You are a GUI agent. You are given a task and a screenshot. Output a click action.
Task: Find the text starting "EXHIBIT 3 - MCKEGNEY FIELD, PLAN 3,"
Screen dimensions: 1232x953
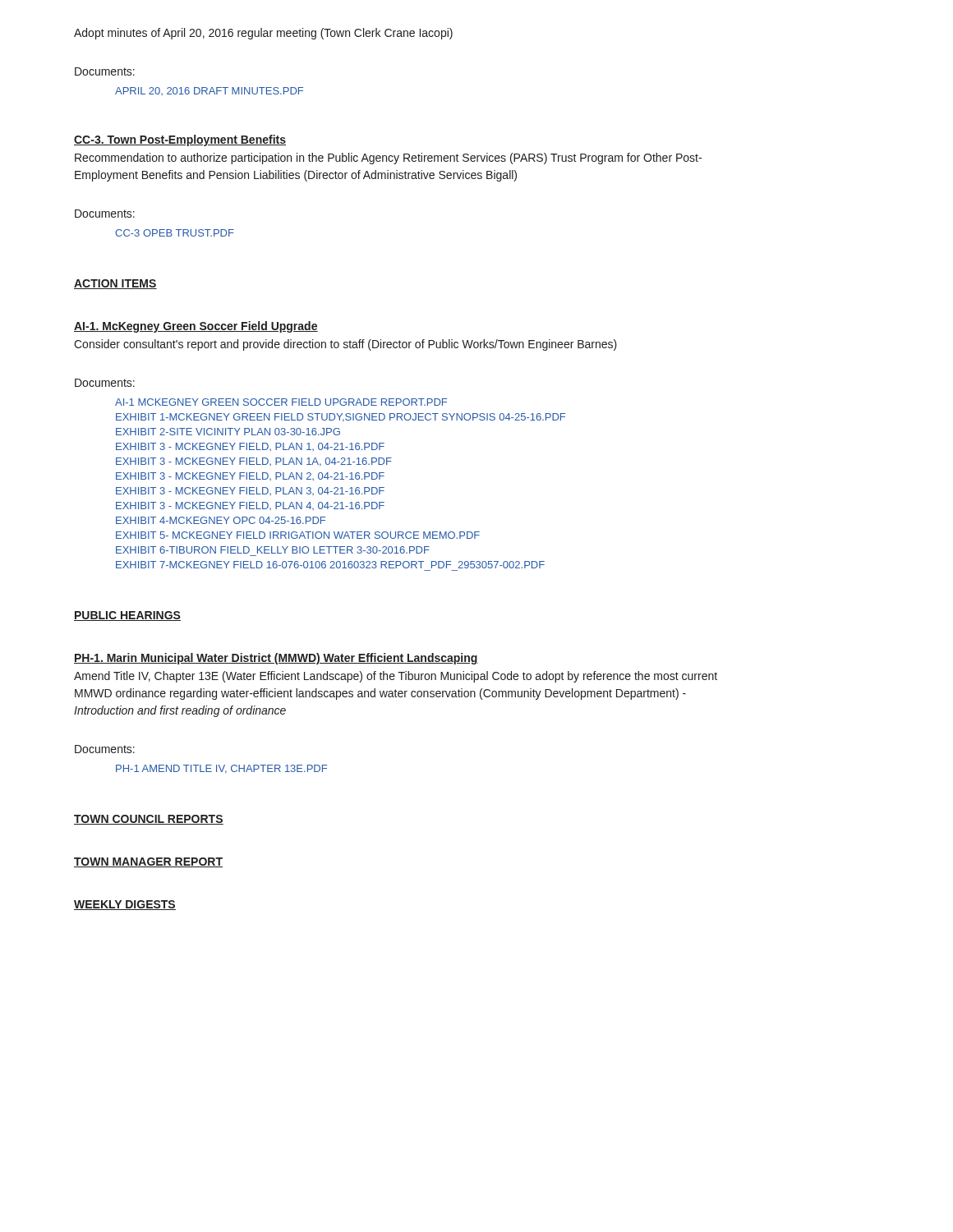click(250, 491)
